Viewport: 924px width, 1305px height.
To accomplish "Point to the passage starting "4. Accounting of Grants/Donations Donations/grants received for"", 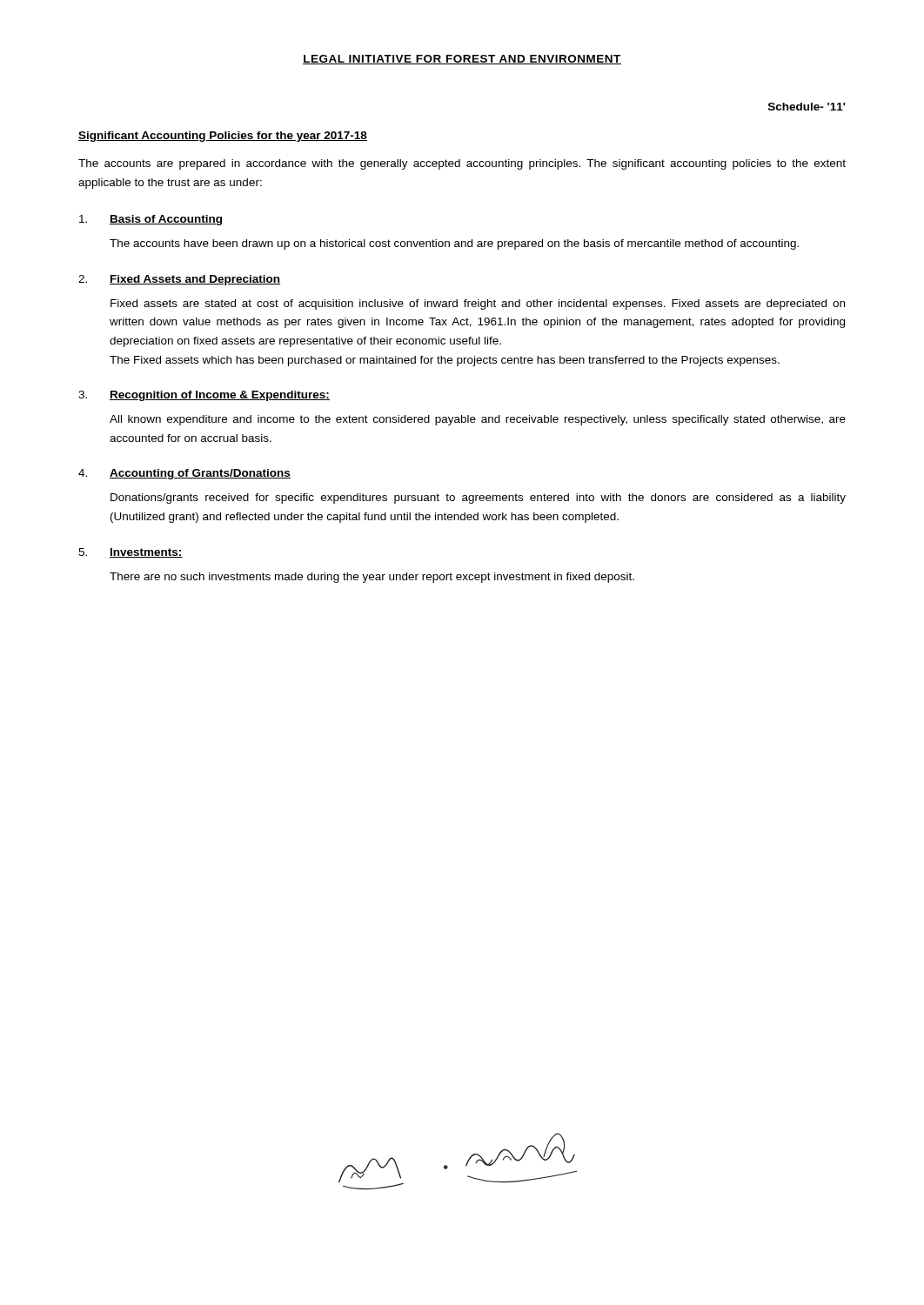I will 462,496.
